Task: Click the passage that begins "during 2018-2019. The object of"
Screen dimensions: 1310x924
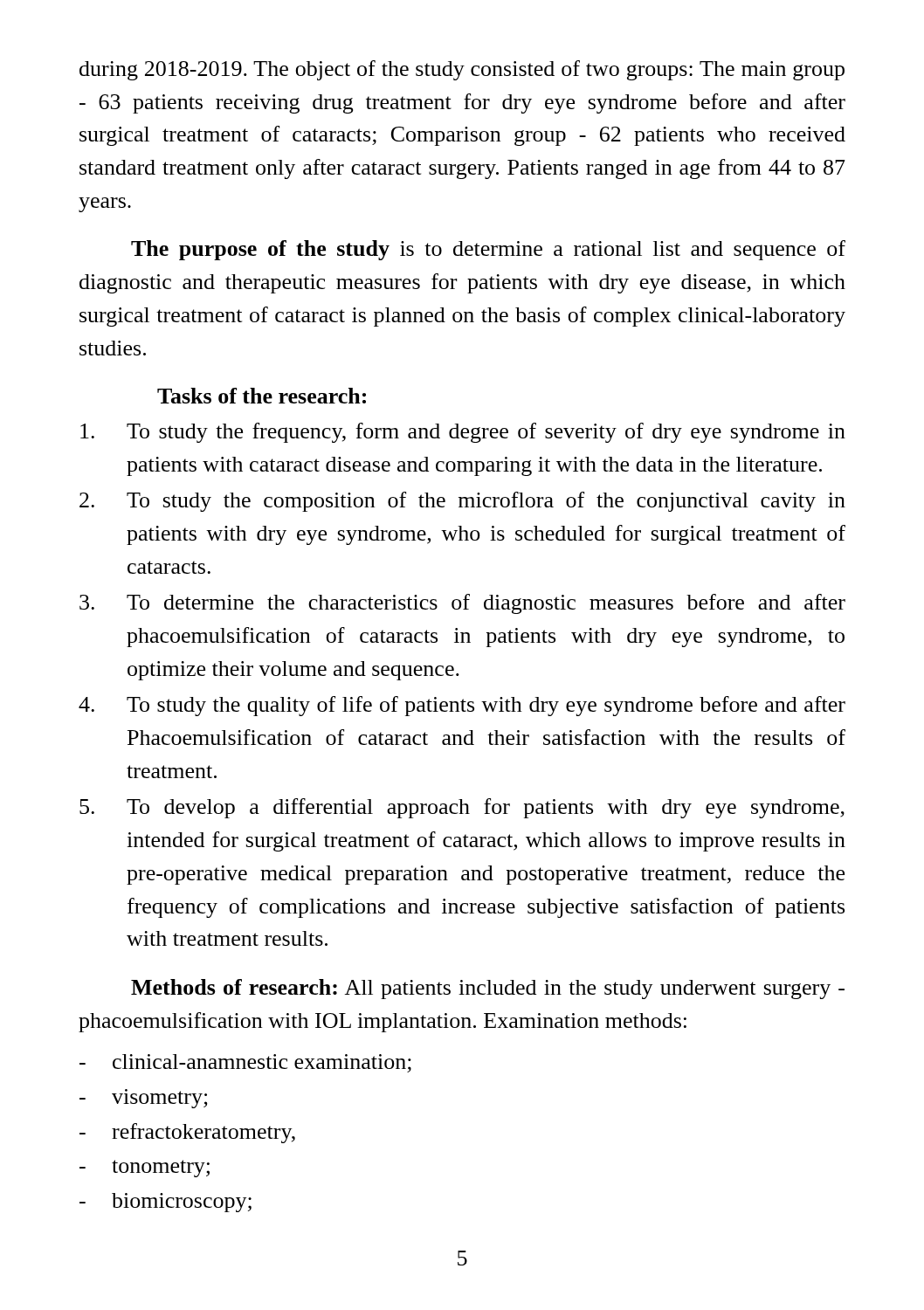Action: pyautogui.click(x=462, y=134)
